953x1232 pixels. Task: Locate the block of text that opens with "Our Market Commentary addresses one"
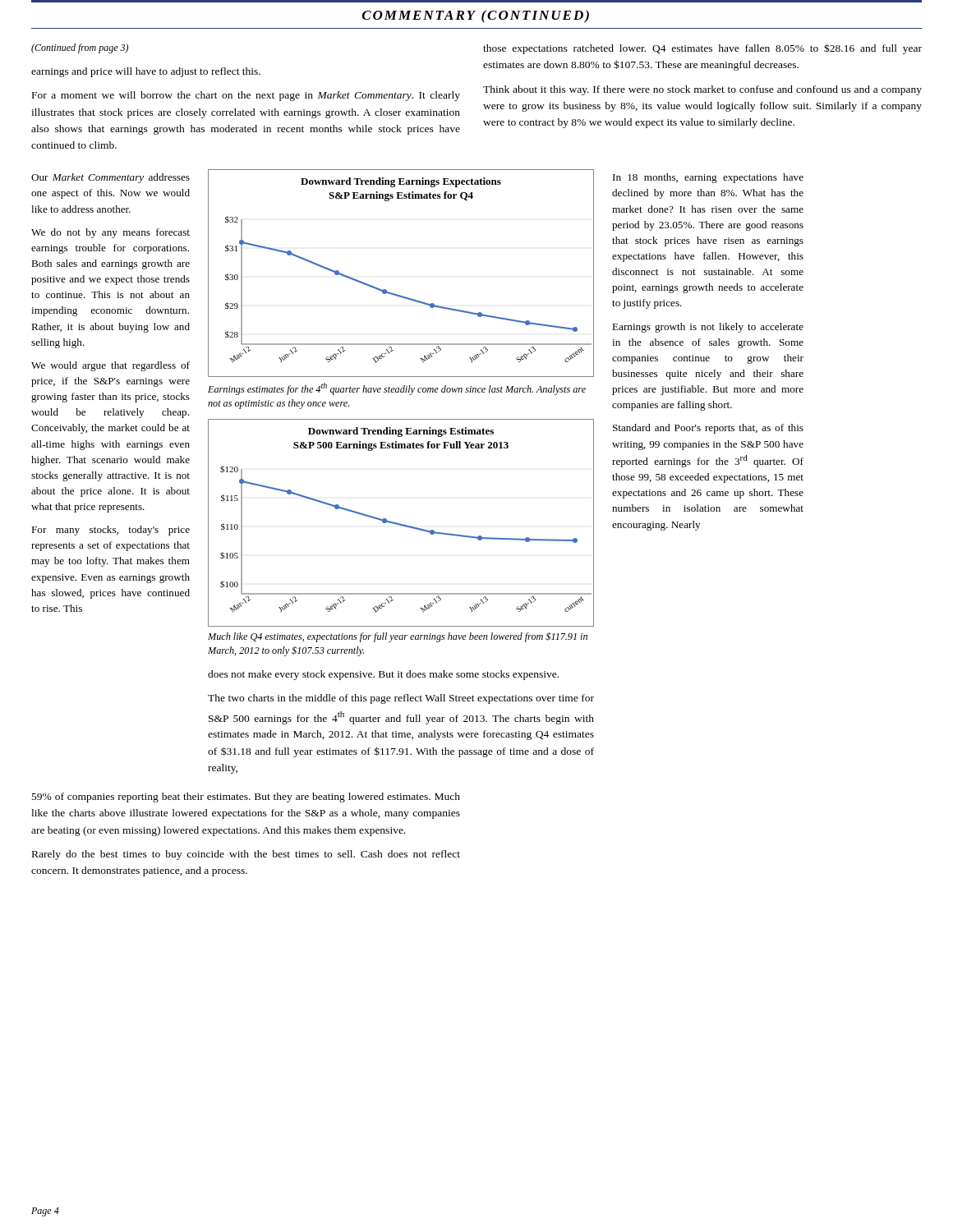coord(111,393)
